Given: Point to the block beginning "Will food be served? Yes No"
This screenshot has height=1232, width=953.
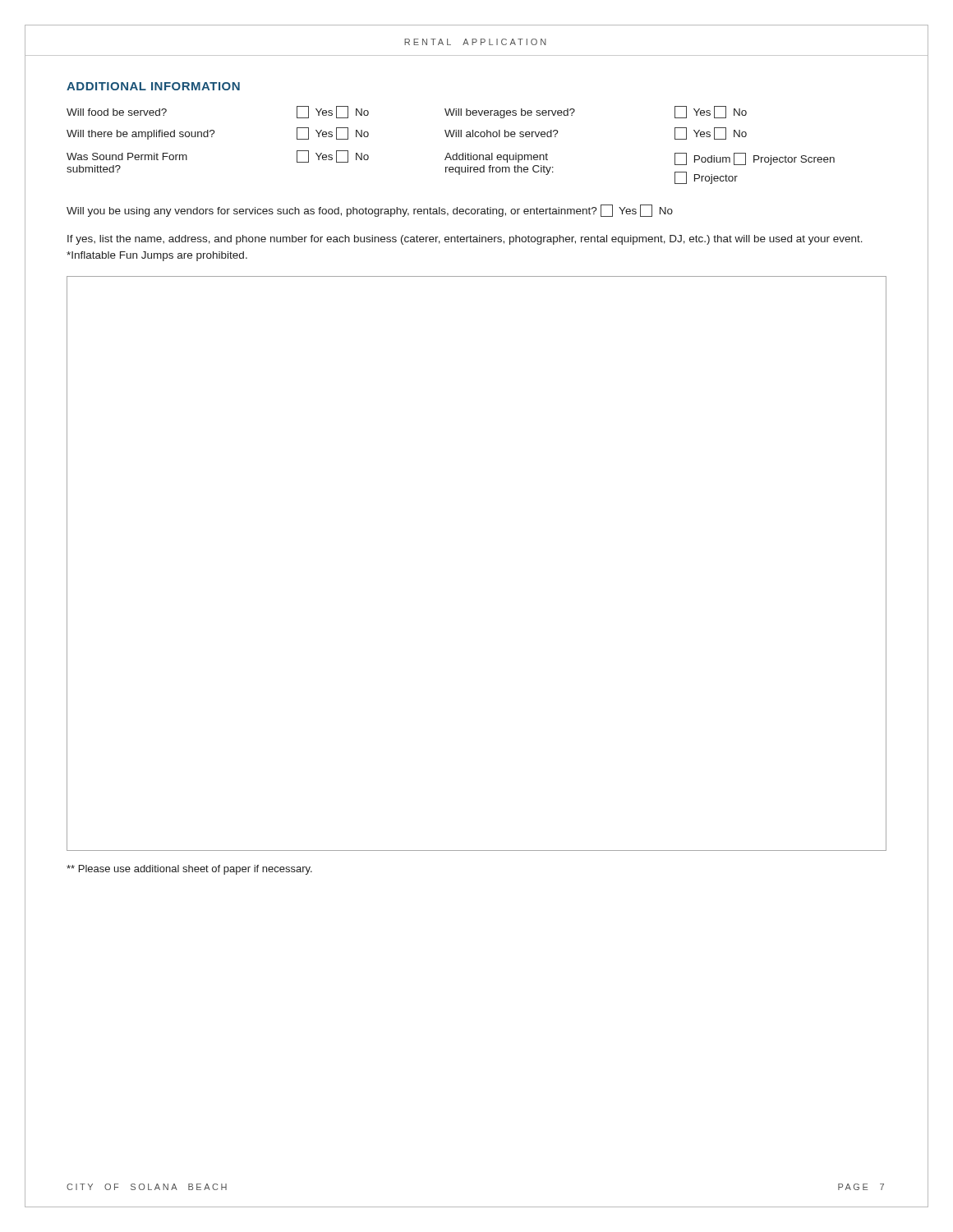Looking at the screenshot, I should point(476,147).
